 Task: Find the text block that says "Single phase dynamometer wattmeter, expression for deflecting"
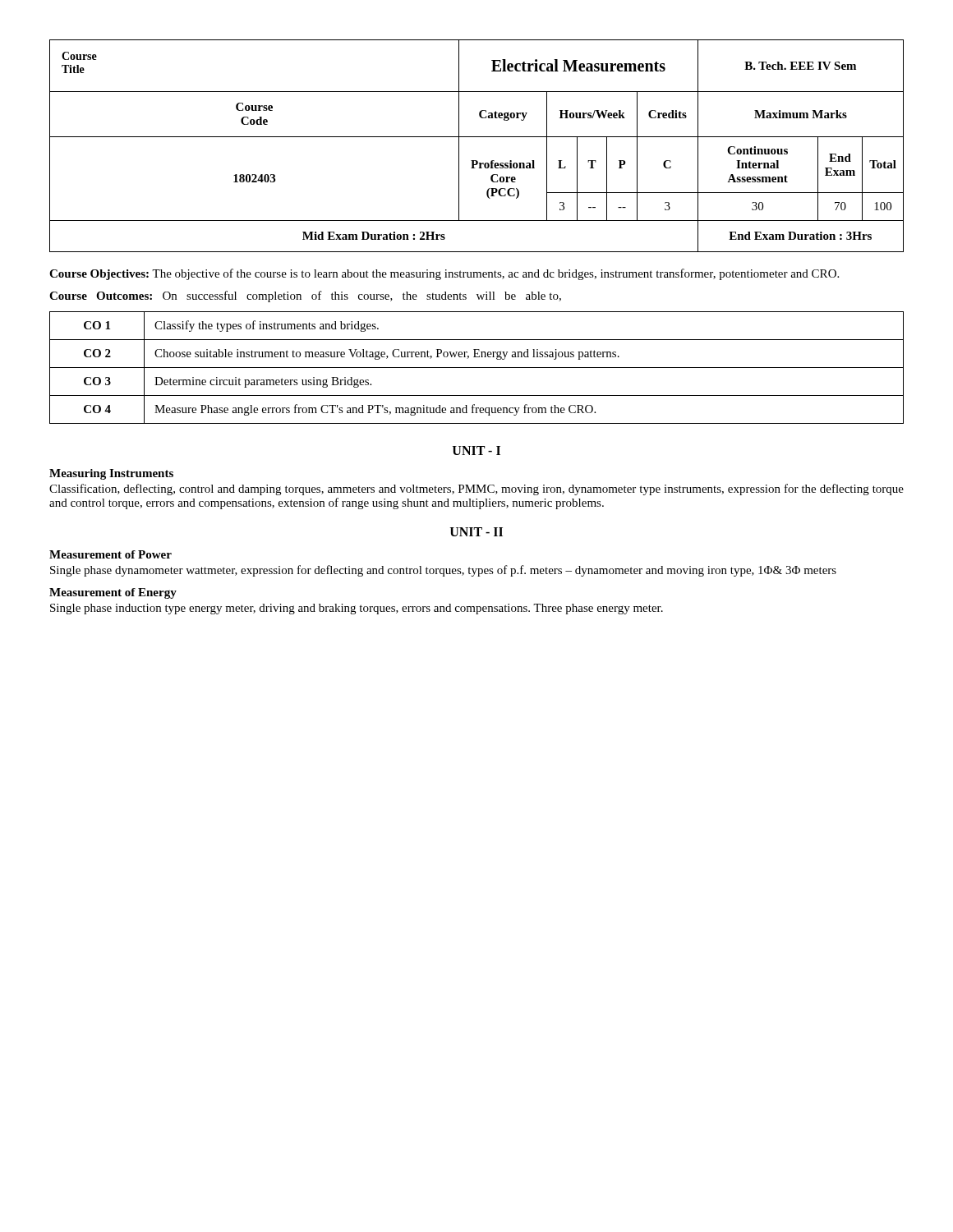(x=443, y=570)
